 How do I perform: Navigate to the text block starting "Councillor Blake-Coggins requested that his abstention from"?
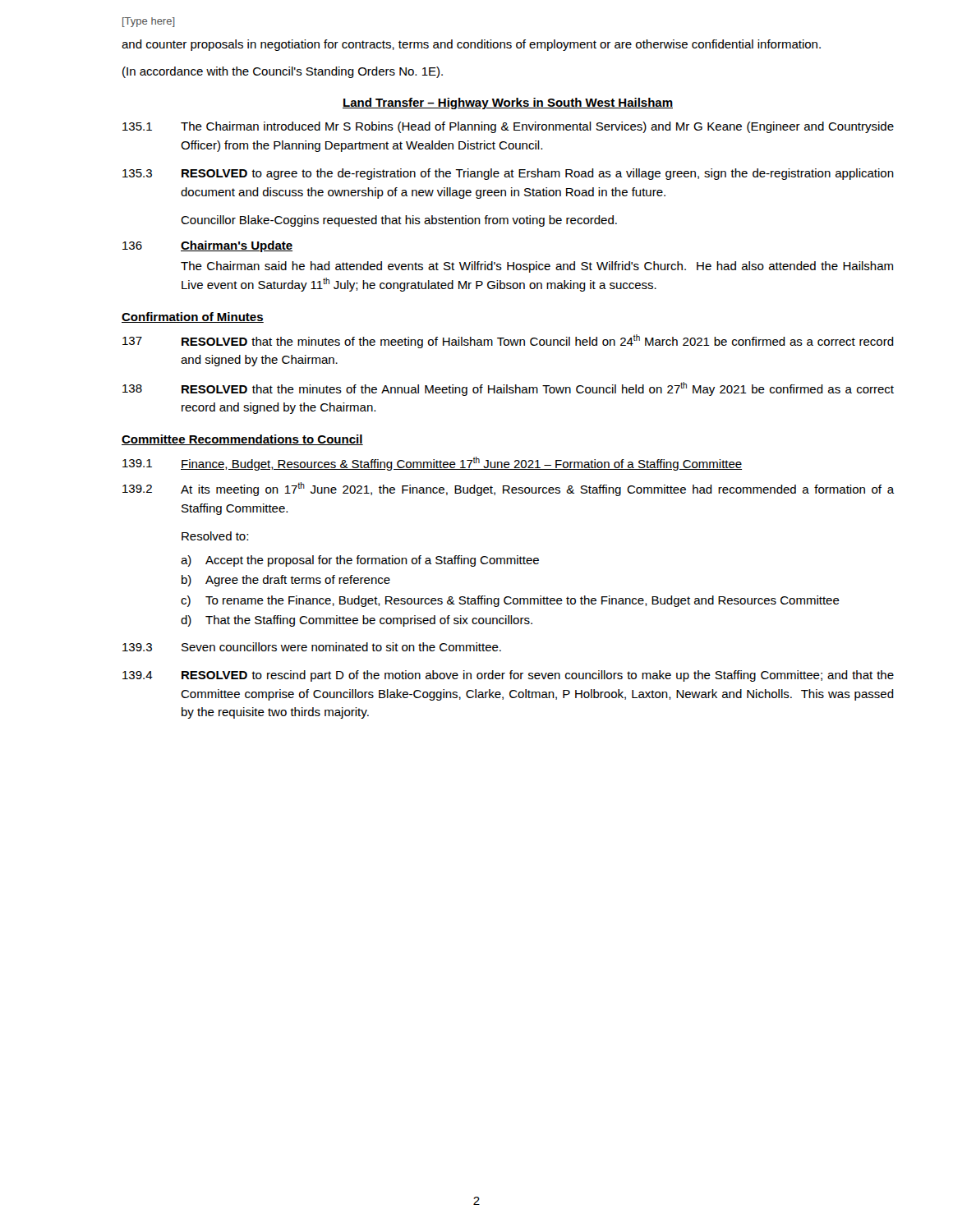click(x=399, y=220)
